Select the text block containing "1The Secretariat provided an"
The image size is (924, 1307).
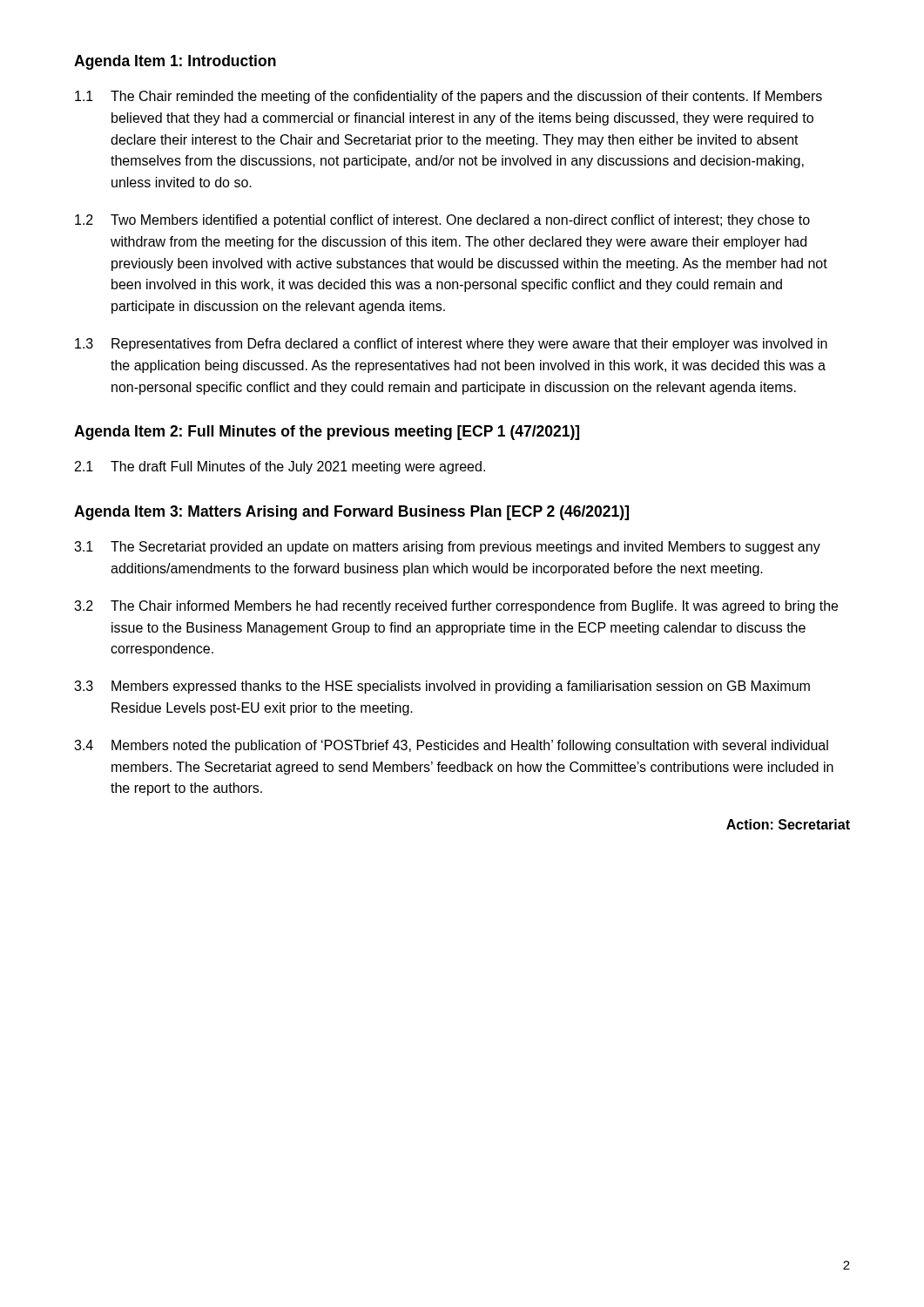tap(460, 558)
